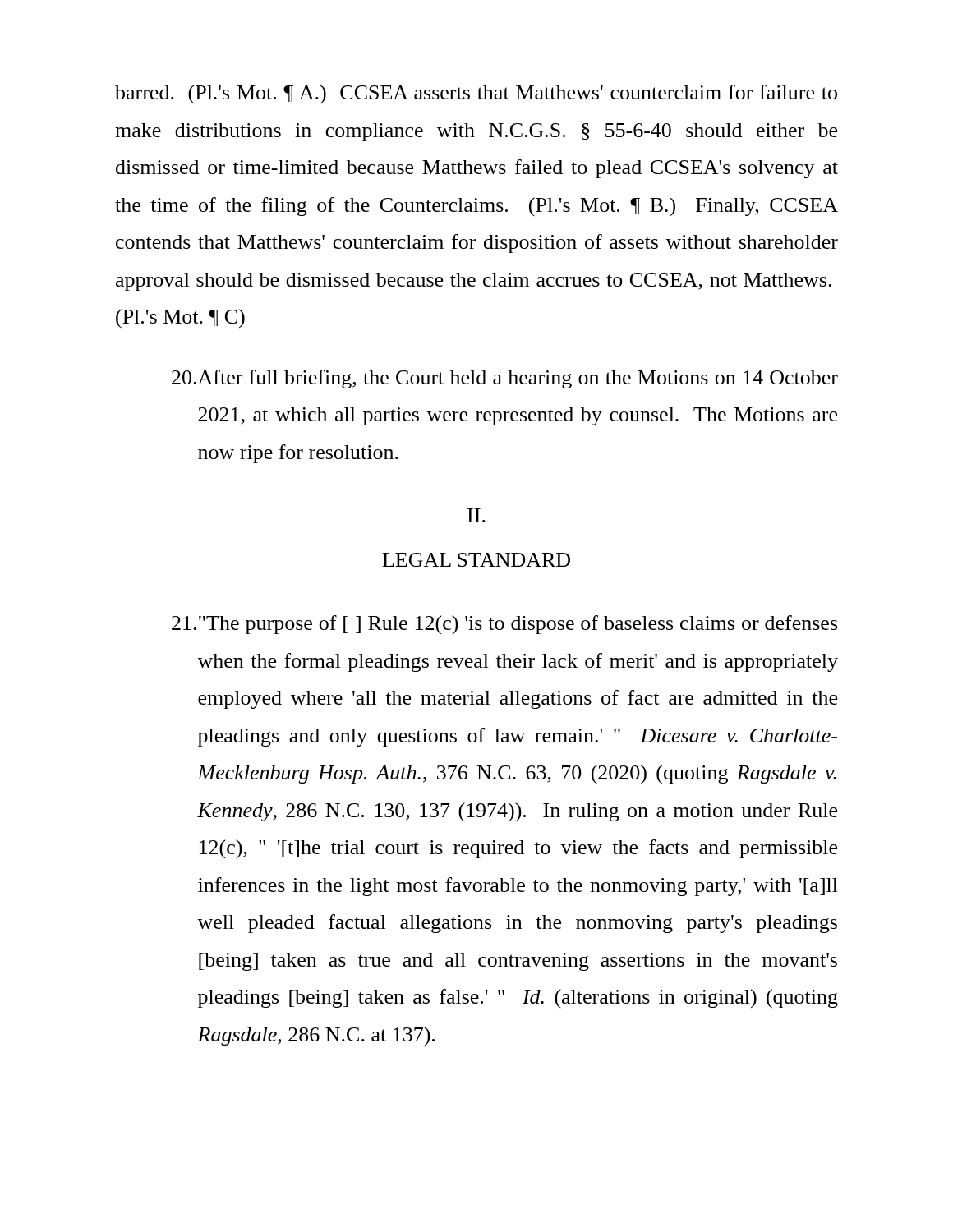Viewport: 953px width, 1232px height.
Task: Locate the passage starting "LEGAL STANDARD"
Action: click(476, 559)
